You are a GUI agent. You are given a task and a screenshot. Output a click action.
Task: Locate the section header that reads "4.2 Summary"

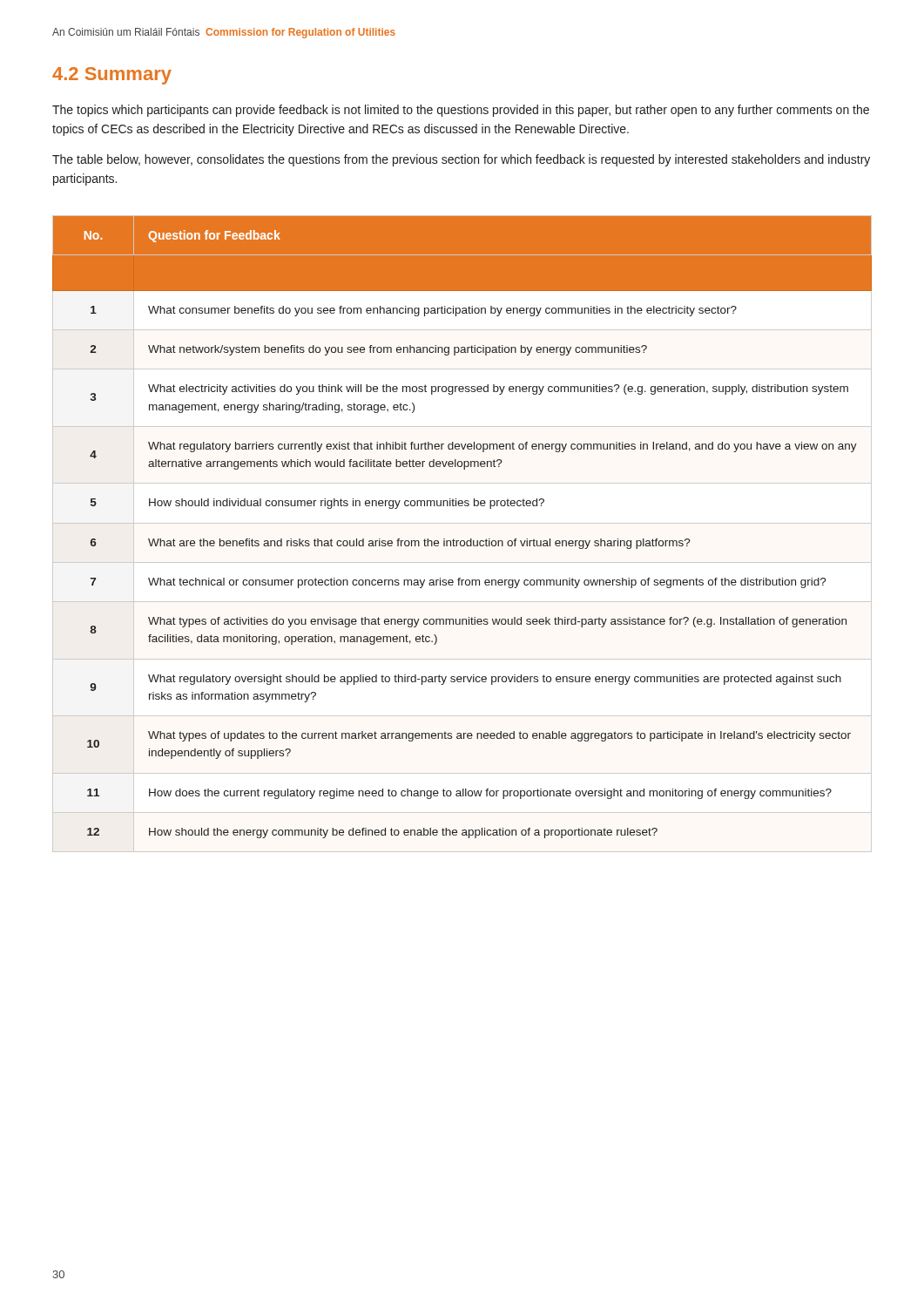(112, 74)
